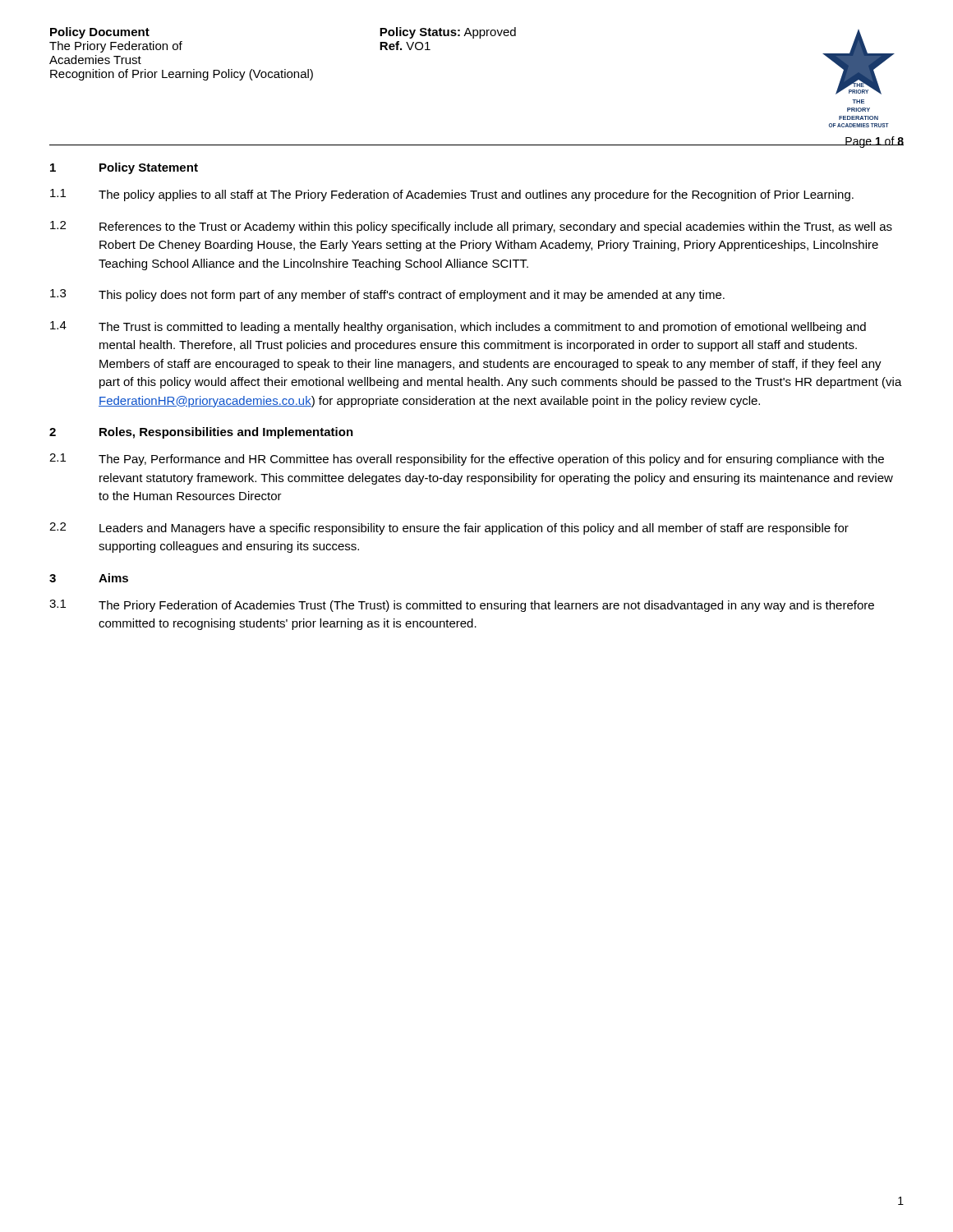Image resolution: width=953 pixels, height=1232 pixels.
Task: Locate the section header with the text "2 Roles, Responsibilities and Implementation"
Action: (201, 432)
